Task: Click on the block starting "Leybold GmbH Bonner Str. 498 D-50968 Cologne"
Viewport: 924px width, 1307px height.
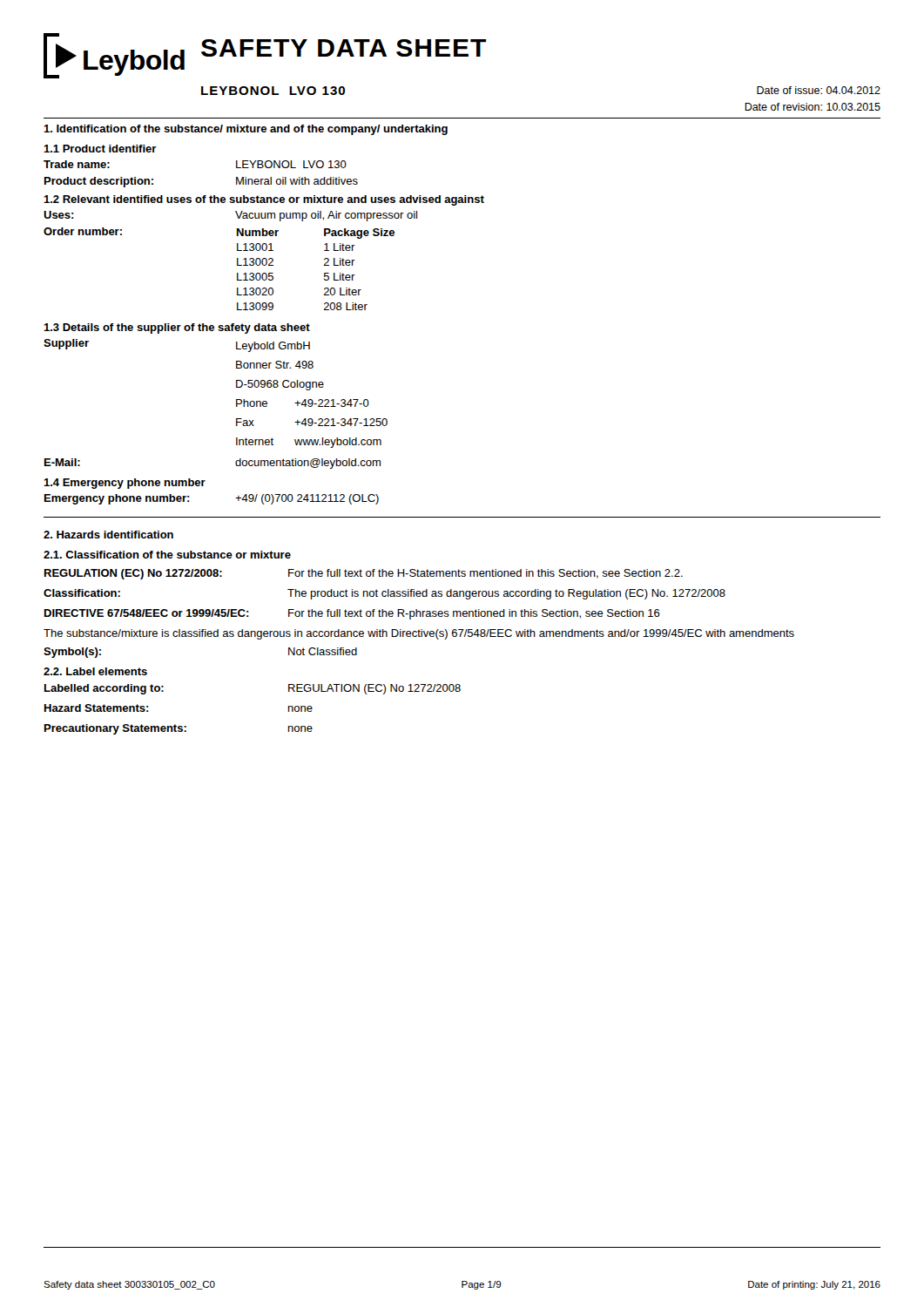Action: tap(311, 395)
